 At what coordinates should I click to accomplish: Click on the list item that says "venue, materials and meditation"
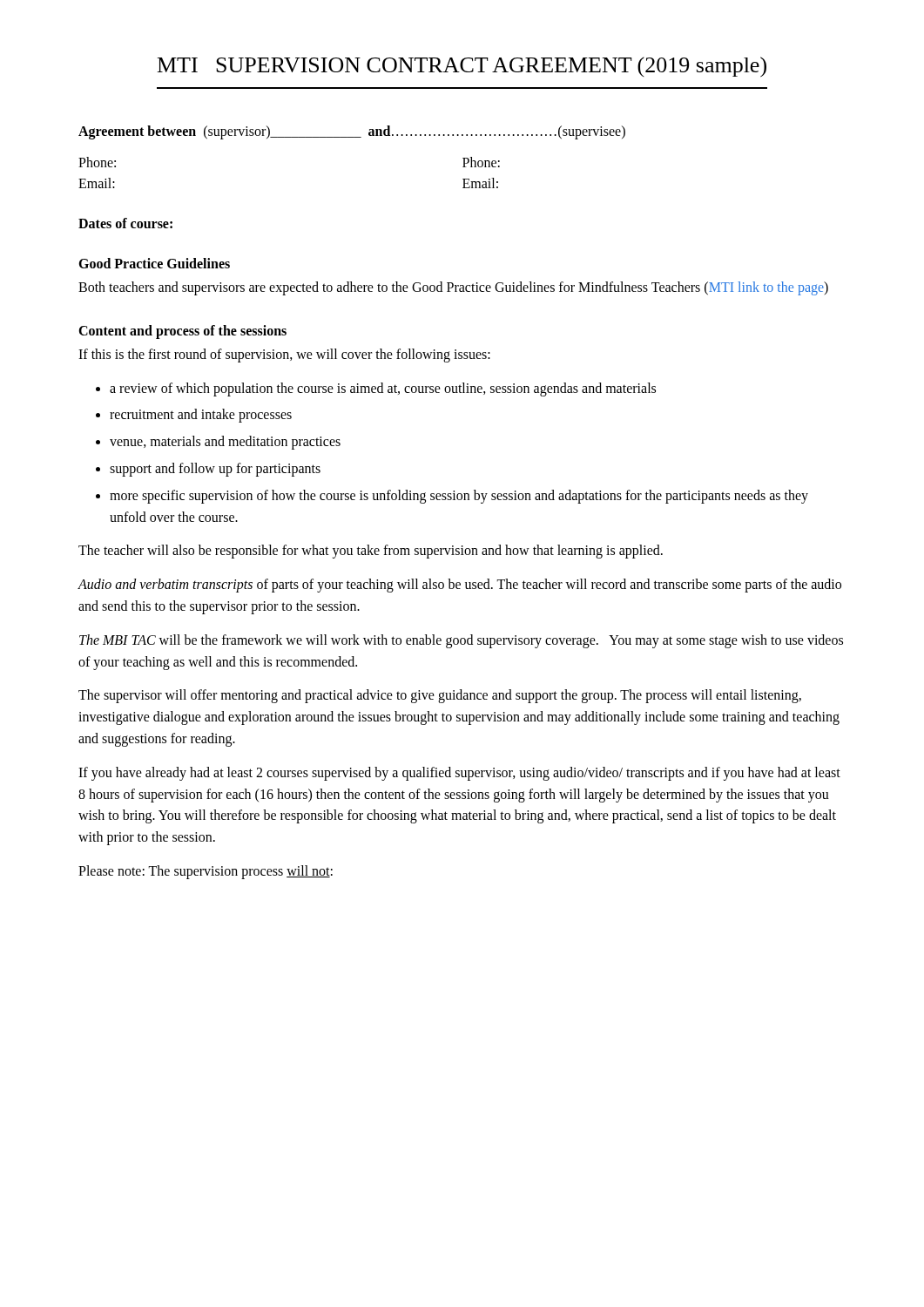(x=225, y=442)
